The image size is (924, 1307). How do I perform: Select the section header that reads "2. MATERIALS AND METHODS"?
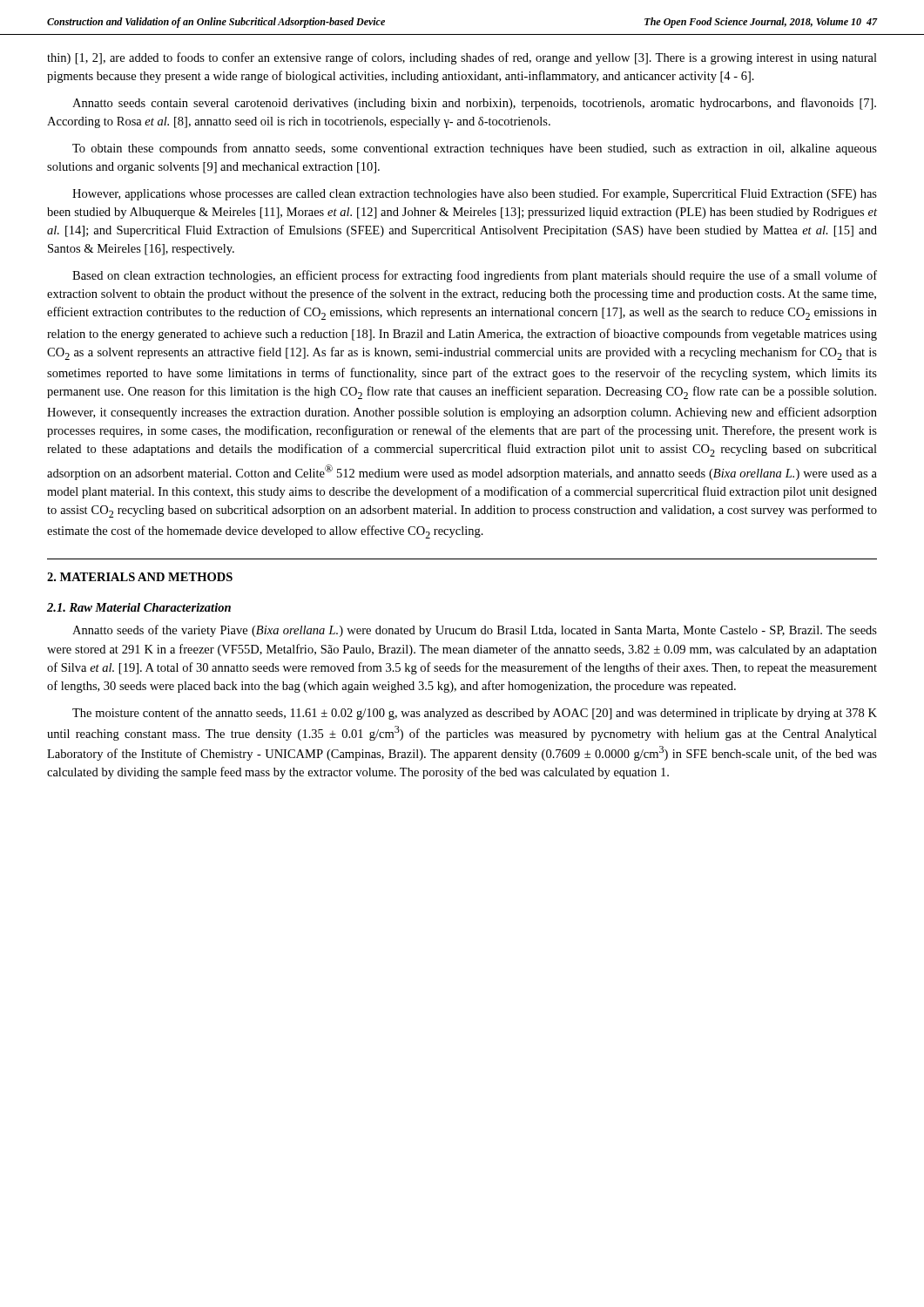tap(140, 577)
